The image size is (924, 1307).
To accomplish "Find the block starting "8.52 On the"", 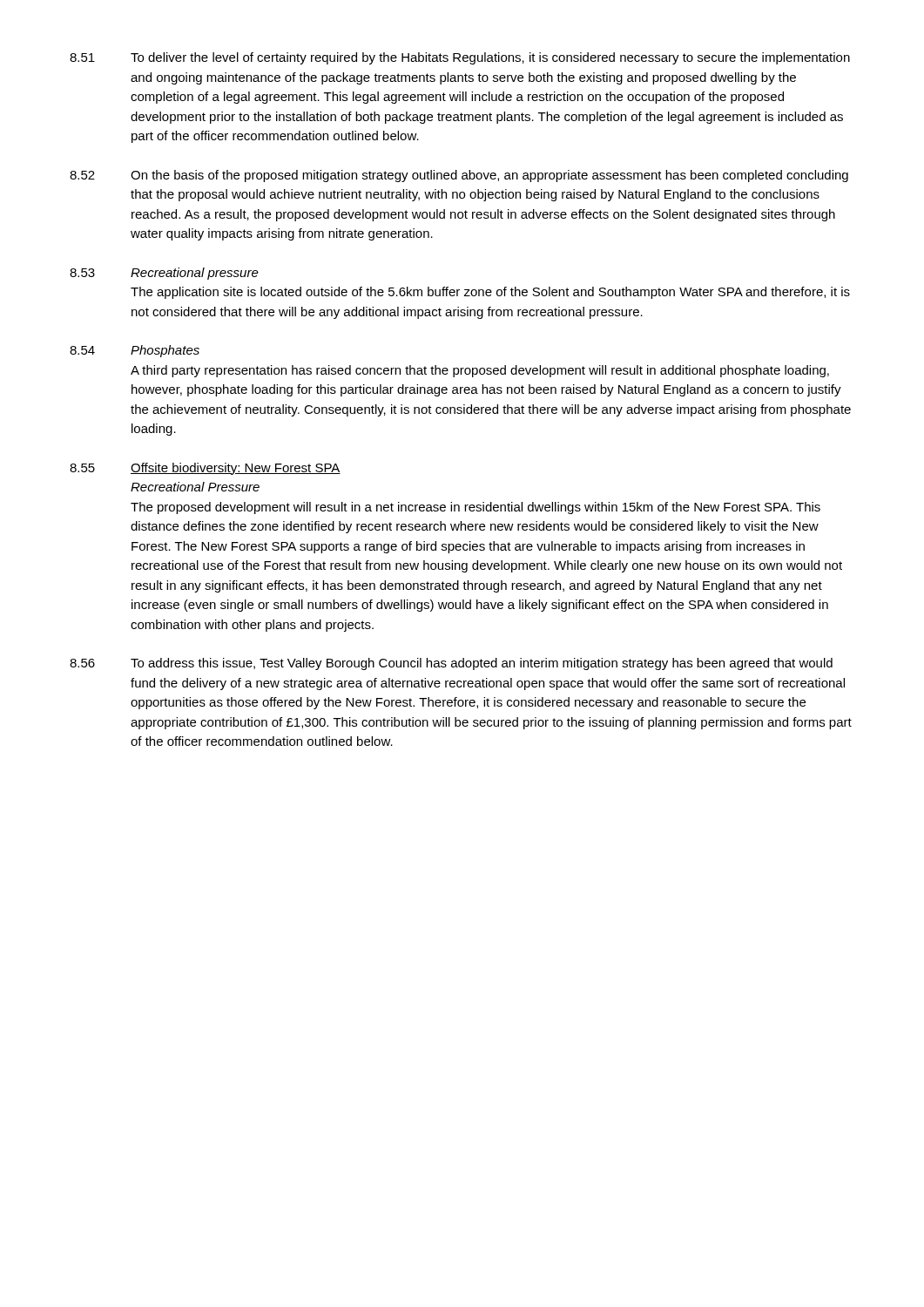I will [462, 204].
